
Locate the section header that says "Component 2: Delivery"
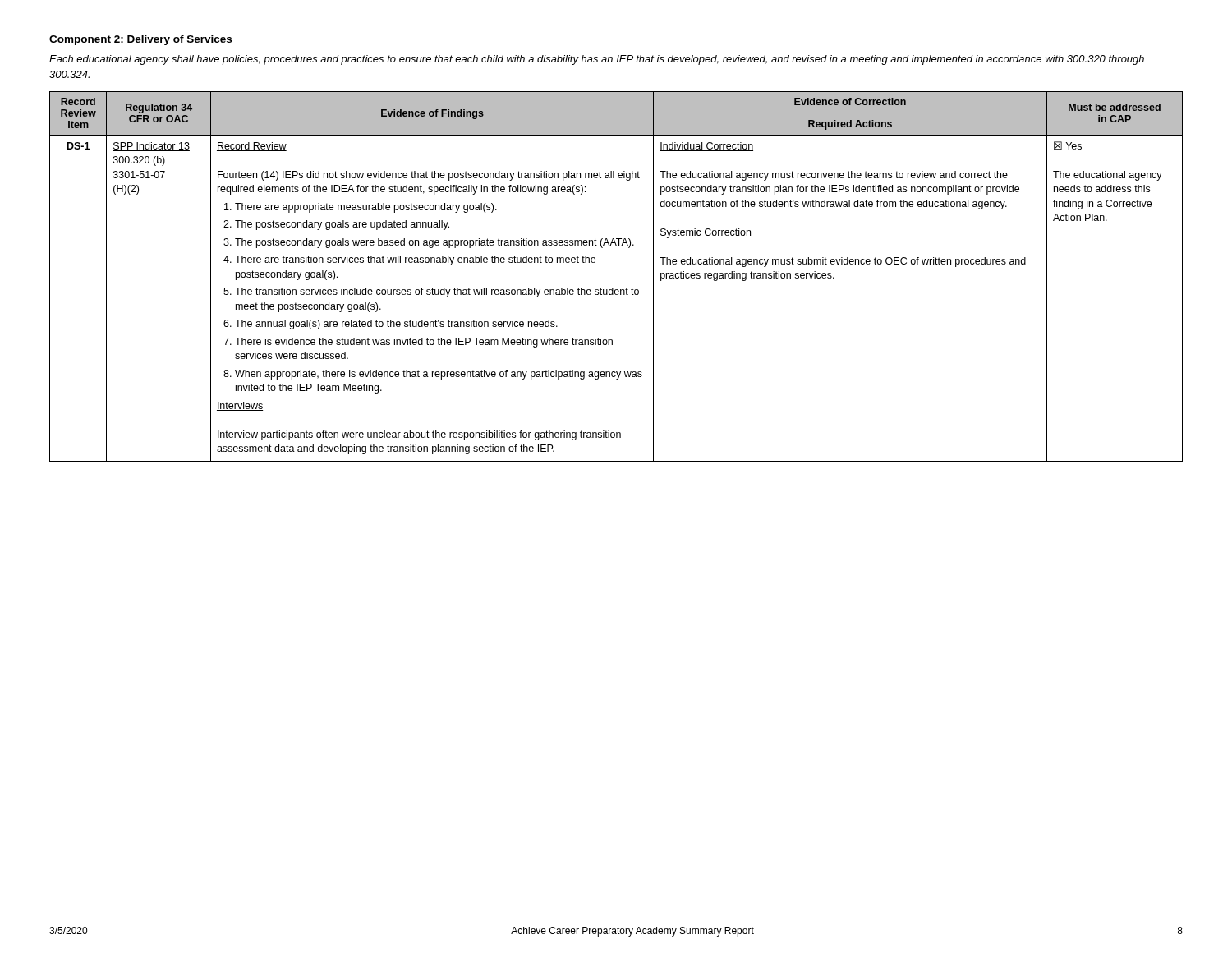141,39
